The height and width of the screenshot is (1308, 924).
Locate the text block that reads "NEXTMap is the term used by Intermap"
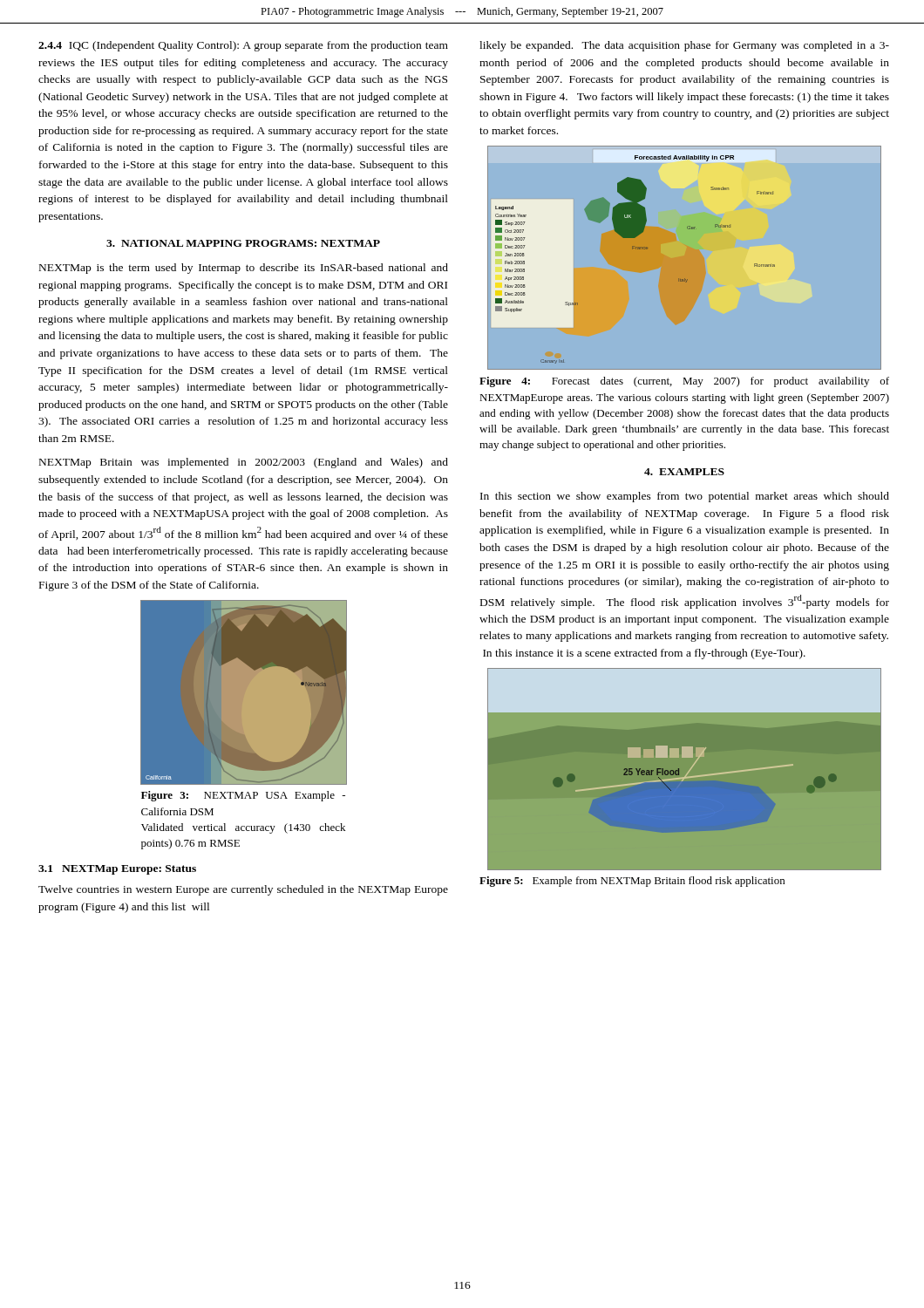[x=243, y=353]
